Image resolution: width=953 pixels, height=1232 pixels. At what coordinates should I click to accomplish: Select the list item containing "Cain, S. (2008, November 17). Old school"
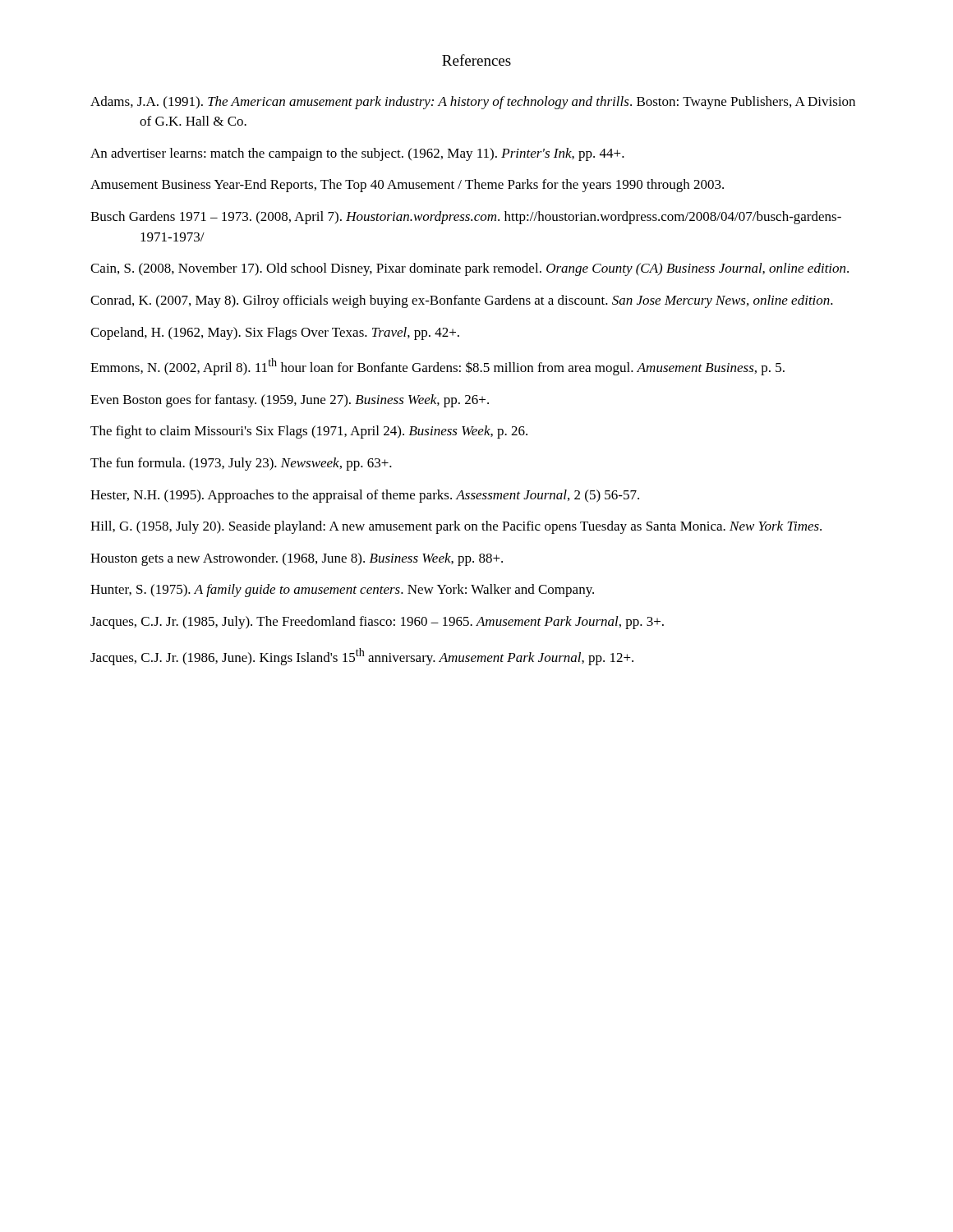pyautogui.click(x=470, y=269)
